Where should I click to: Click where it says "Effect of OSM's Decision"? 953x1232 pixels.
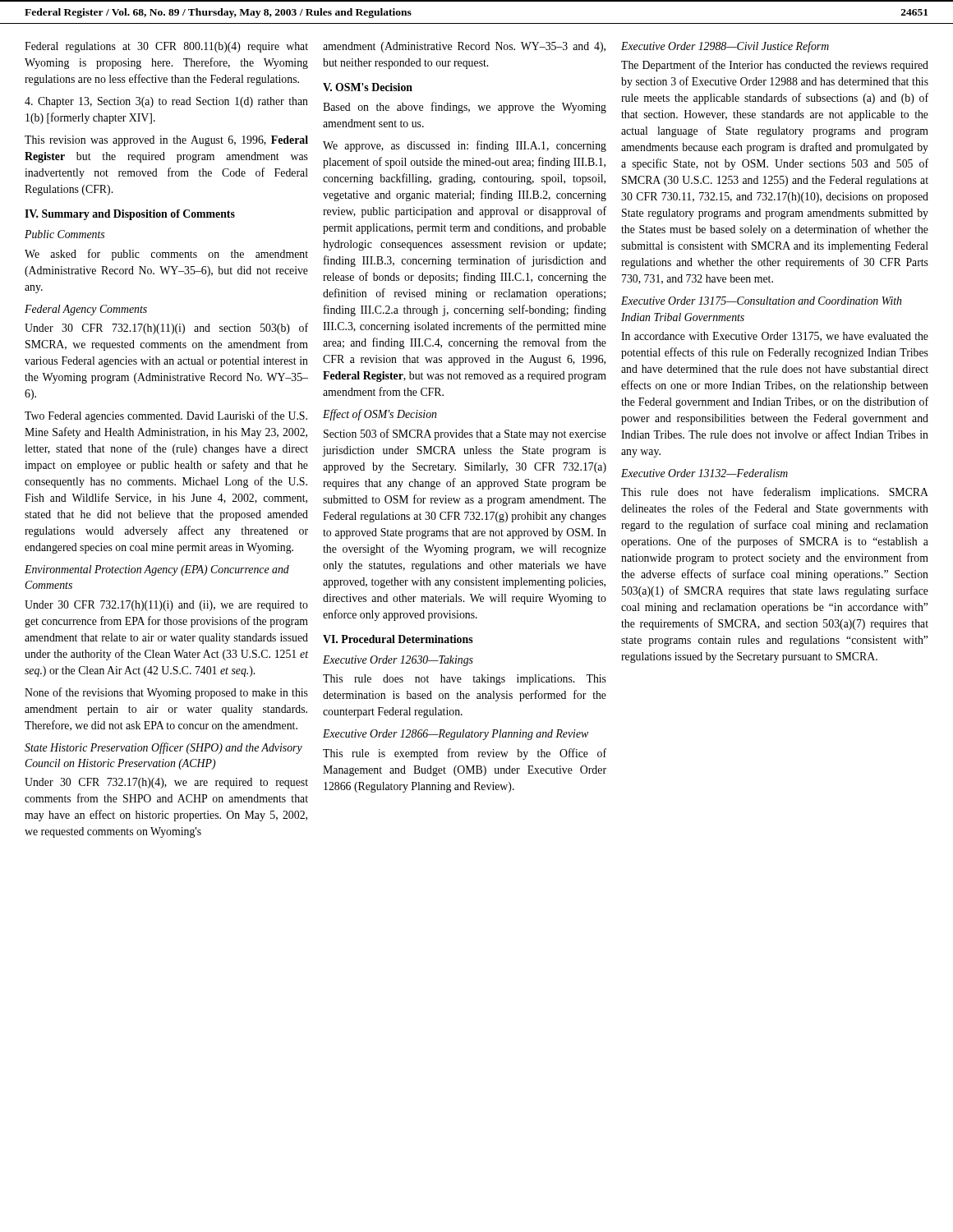(380, 415)
